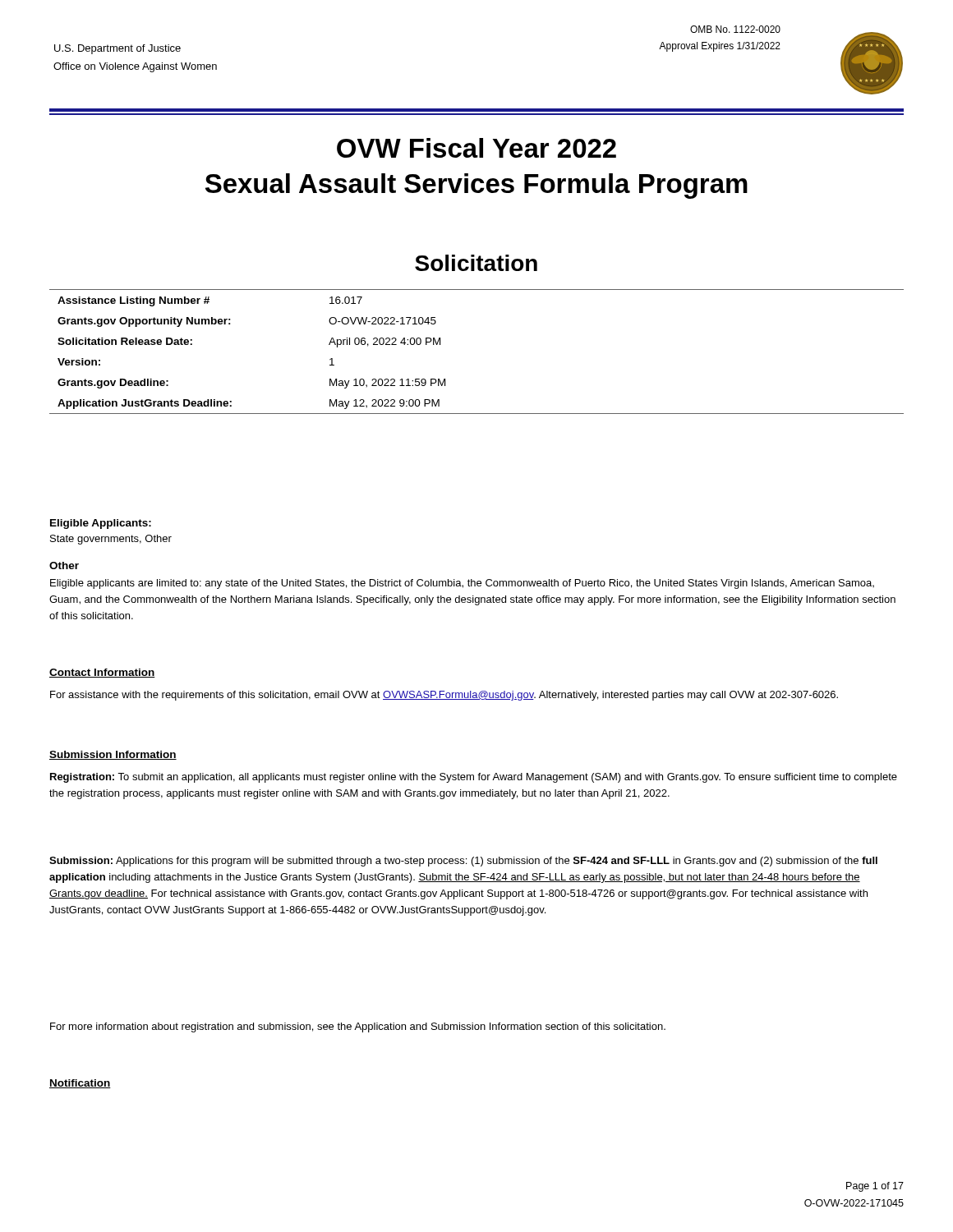Click on the region starting "Submission Information"

coord(113,754)
